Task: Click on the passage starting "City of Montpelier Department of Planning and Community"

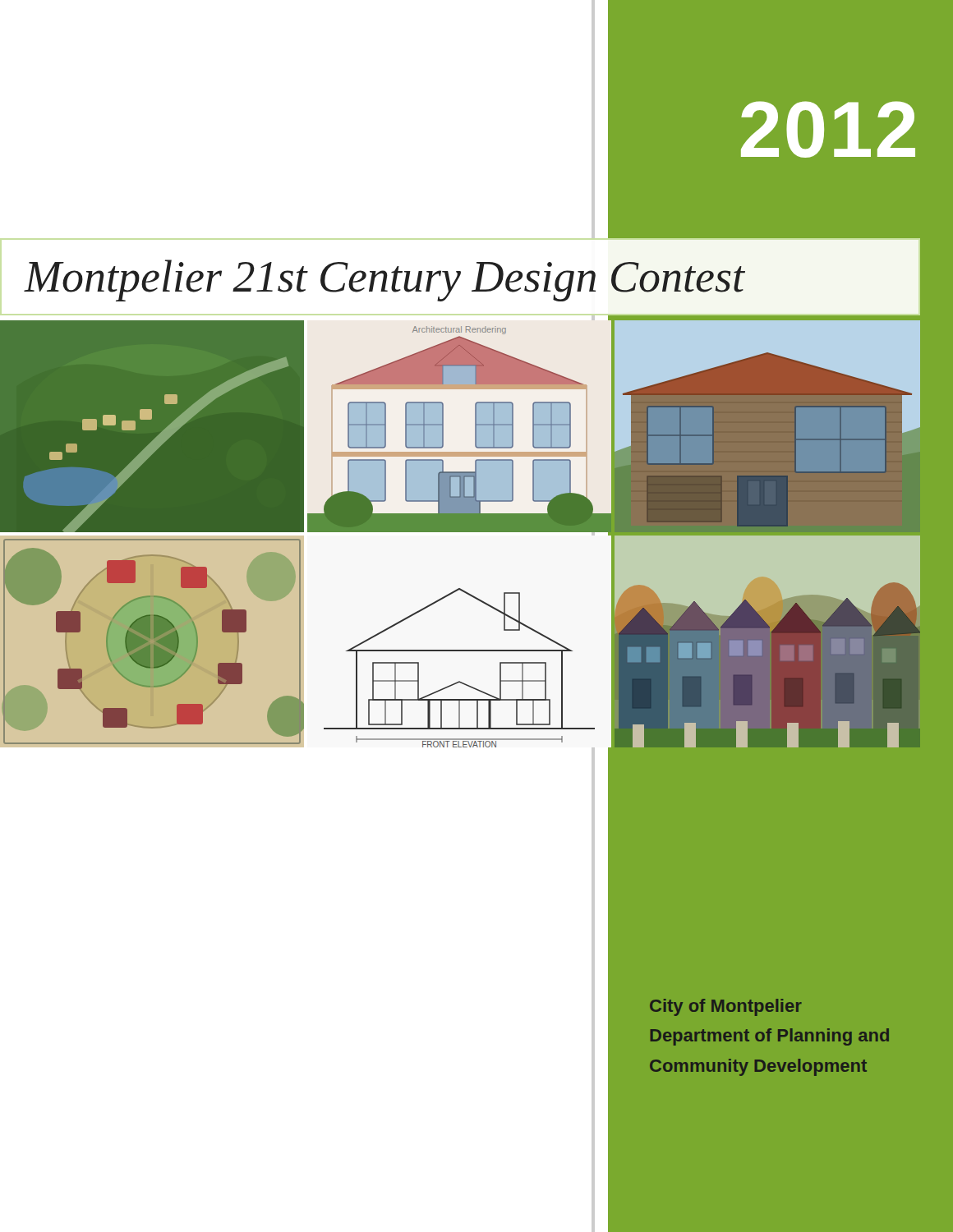Action: coord(785,1036)
